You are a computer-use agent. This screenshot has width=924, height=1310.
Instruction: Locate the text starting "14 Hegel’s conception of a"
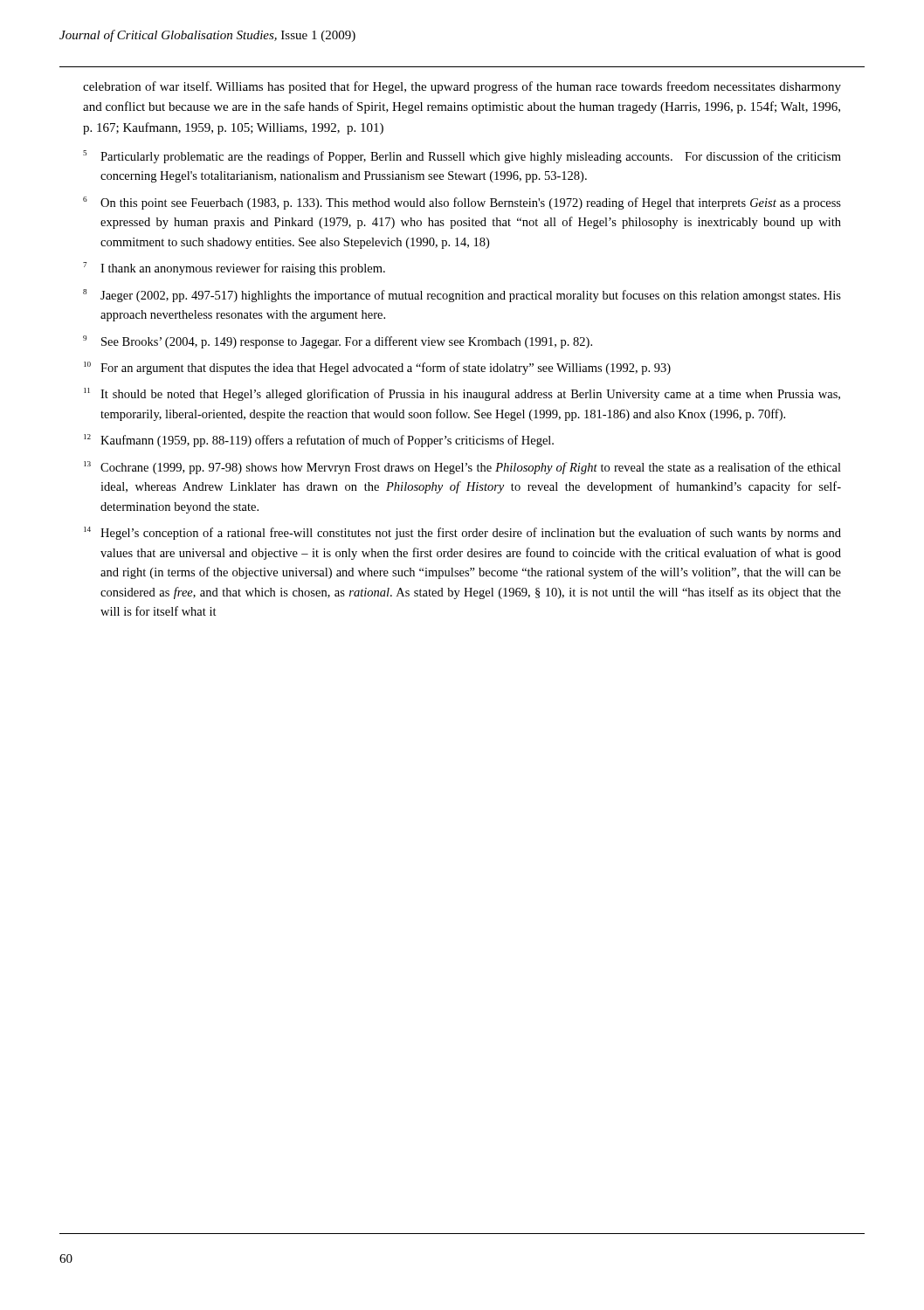[x=462, y=572]
